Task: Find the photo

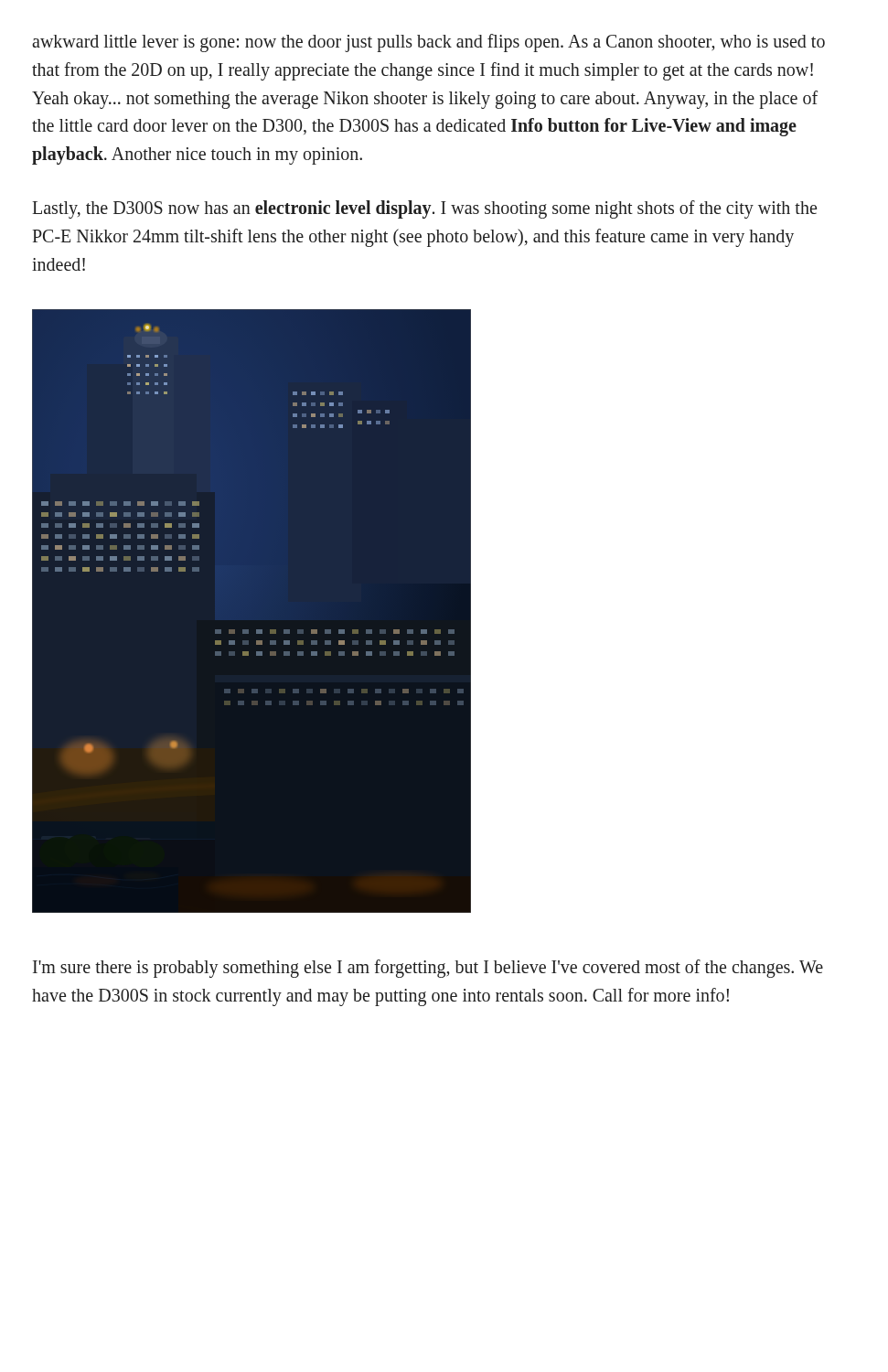Action: (x=435, y=615)
